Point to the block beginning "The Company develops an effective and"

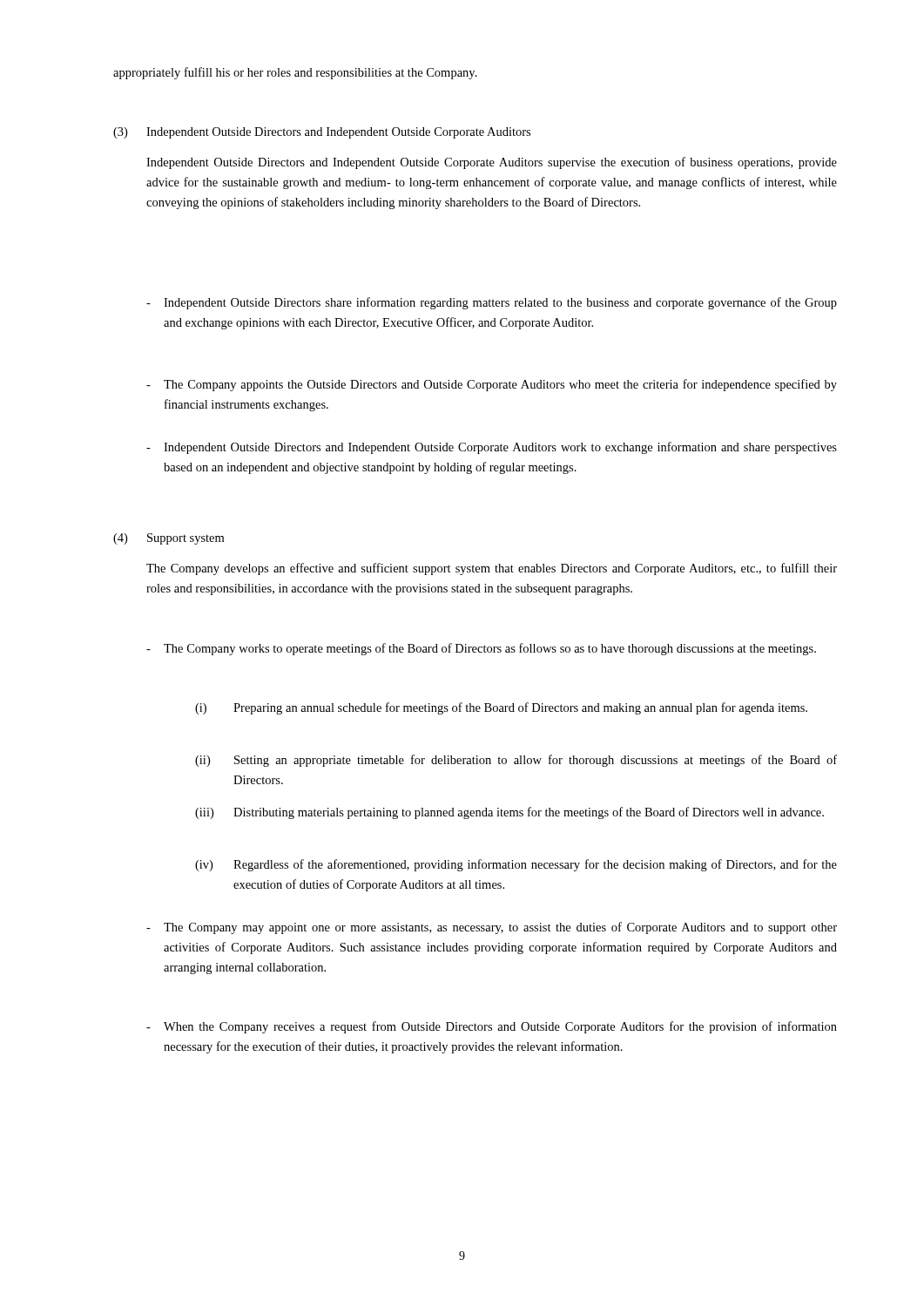click(492, 578)
